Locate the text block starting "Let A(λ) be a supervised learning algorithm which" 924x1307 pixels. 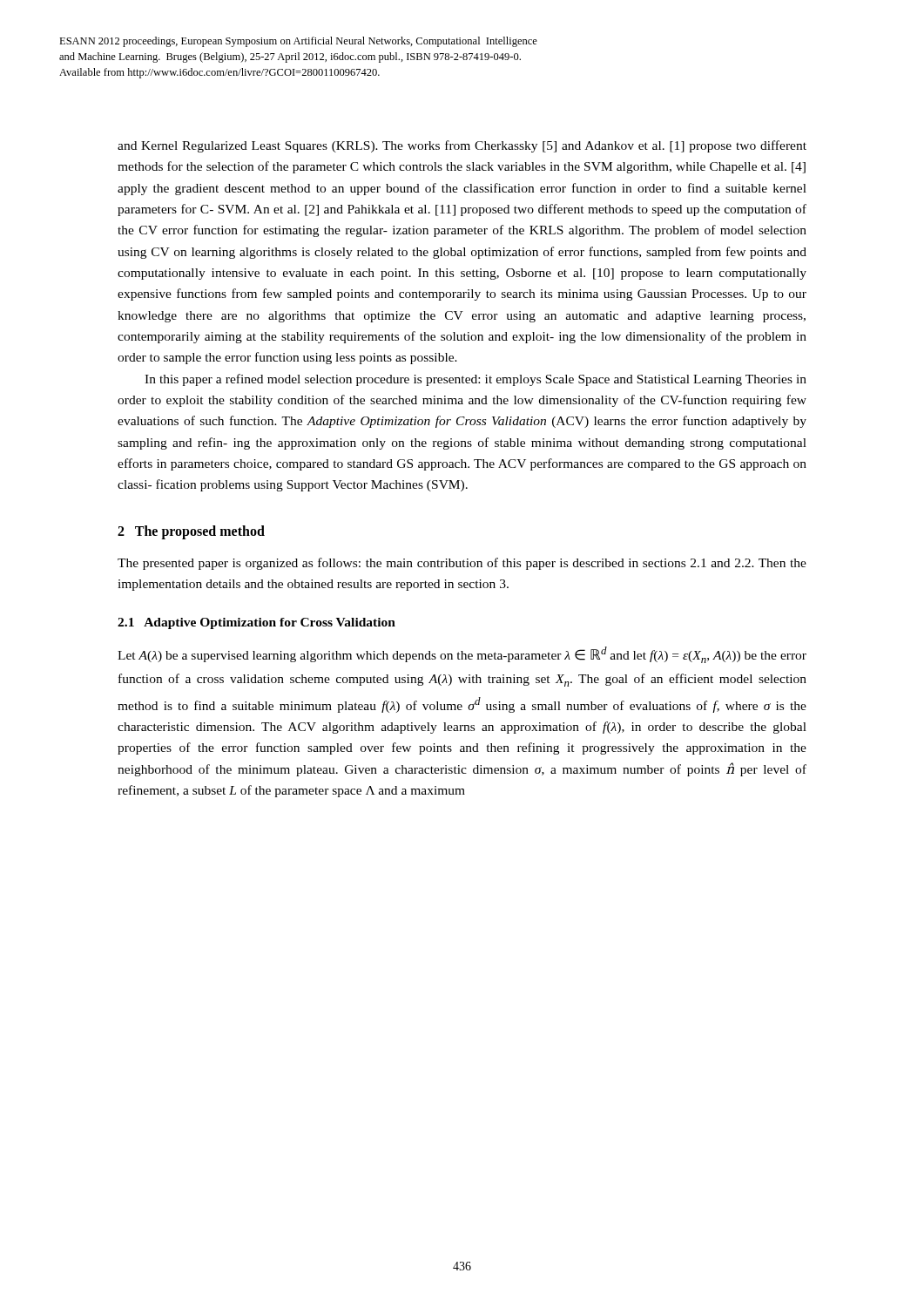[x=462, y=721]
